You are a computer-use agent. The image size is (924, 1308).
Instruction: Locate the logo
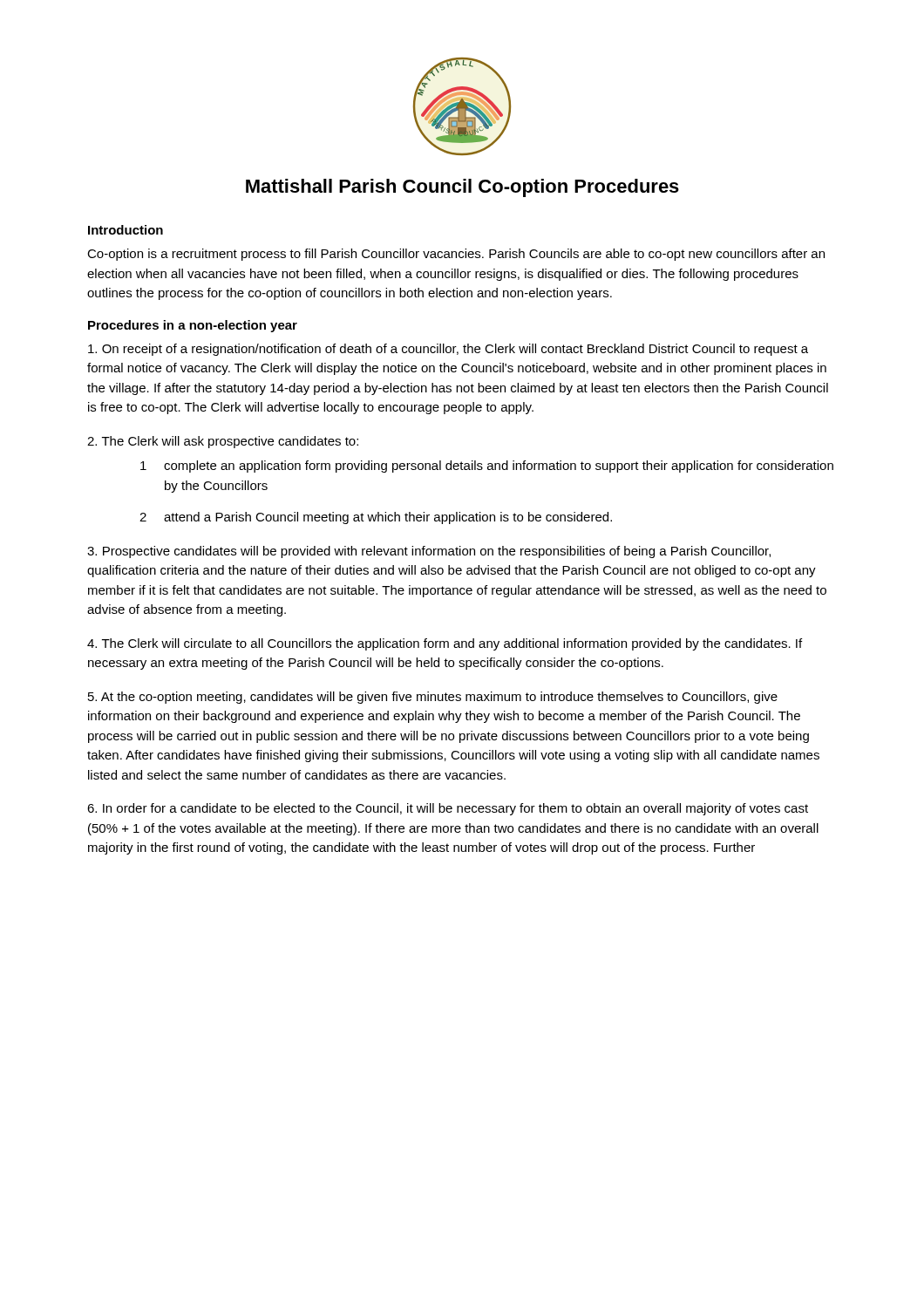[x=462, y=106]
